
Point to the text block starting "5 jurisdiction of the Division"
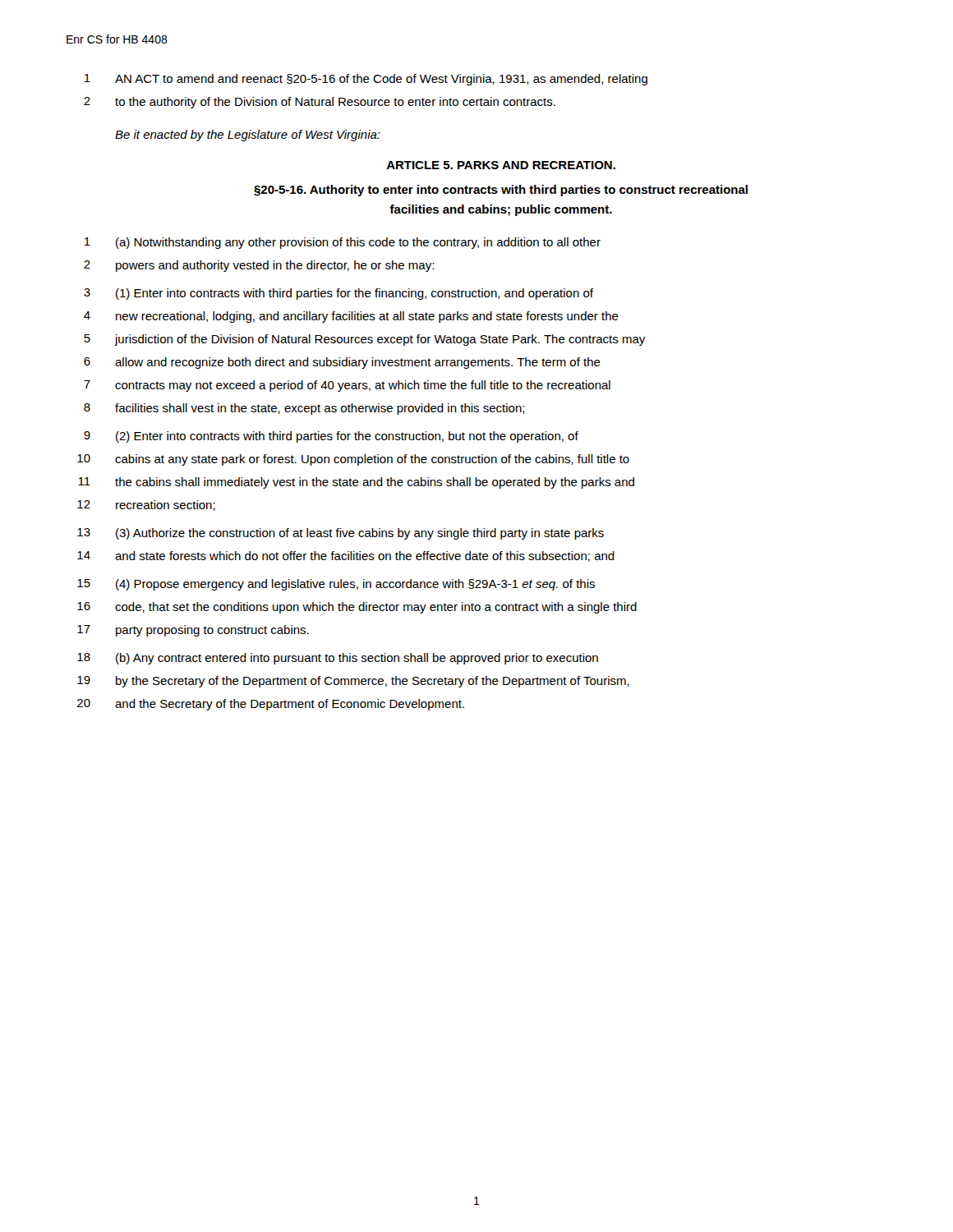coord(476,339)
